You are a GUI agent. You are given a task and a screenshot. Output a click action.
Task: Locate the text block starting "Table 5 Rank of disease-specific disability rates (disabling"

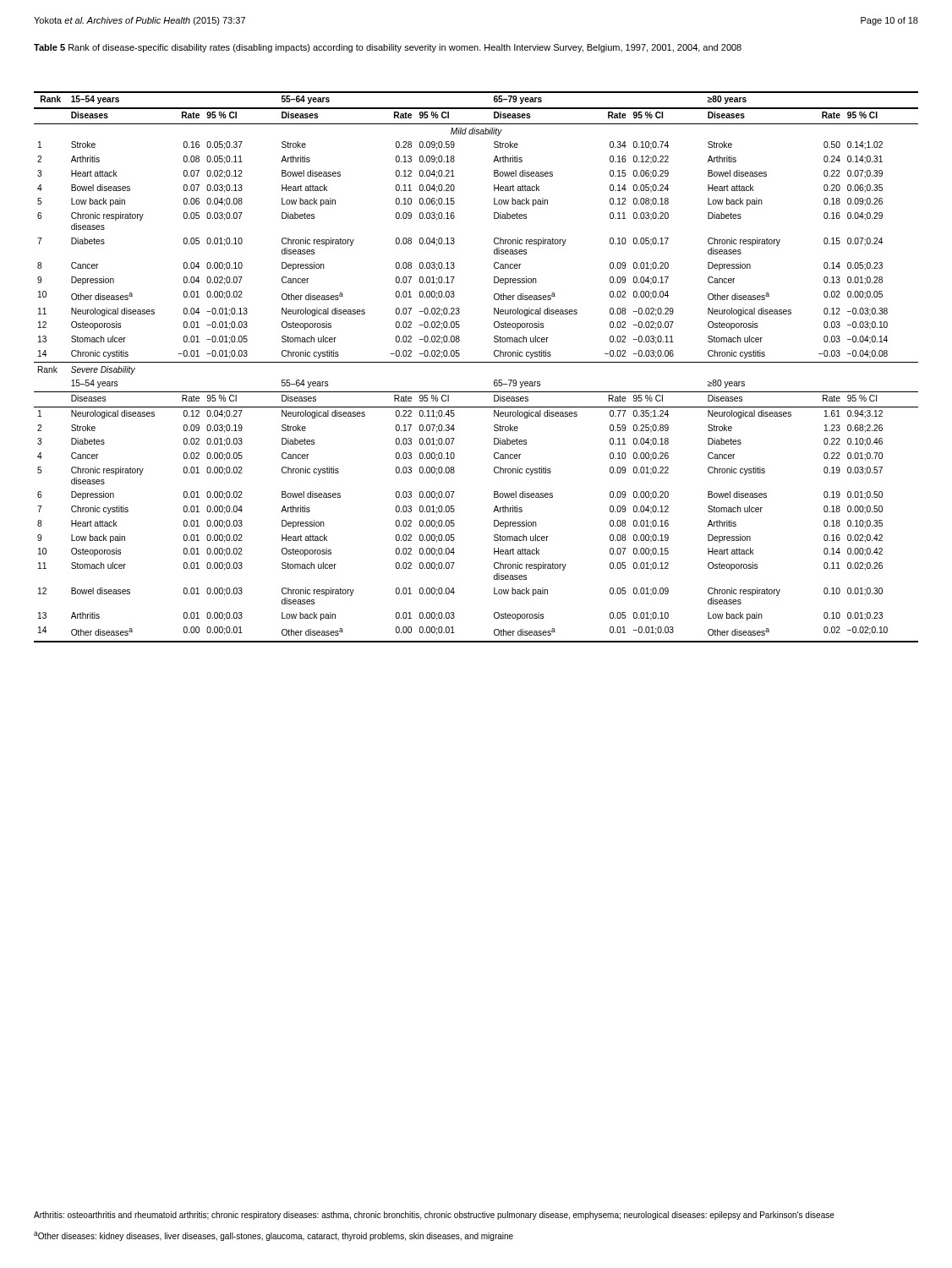click(x=388, y=47)
